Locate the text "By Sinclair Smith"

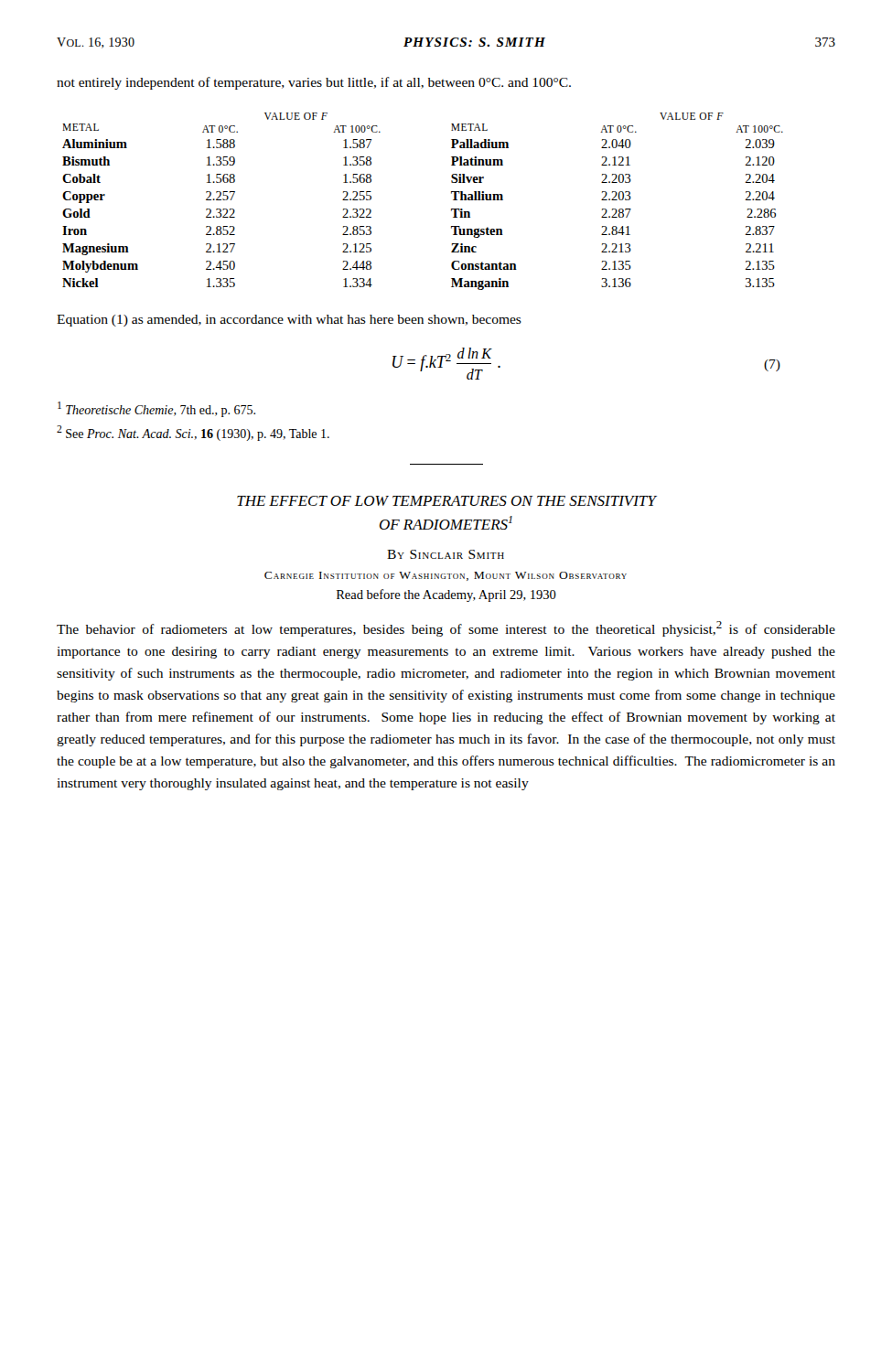point(446,554)
